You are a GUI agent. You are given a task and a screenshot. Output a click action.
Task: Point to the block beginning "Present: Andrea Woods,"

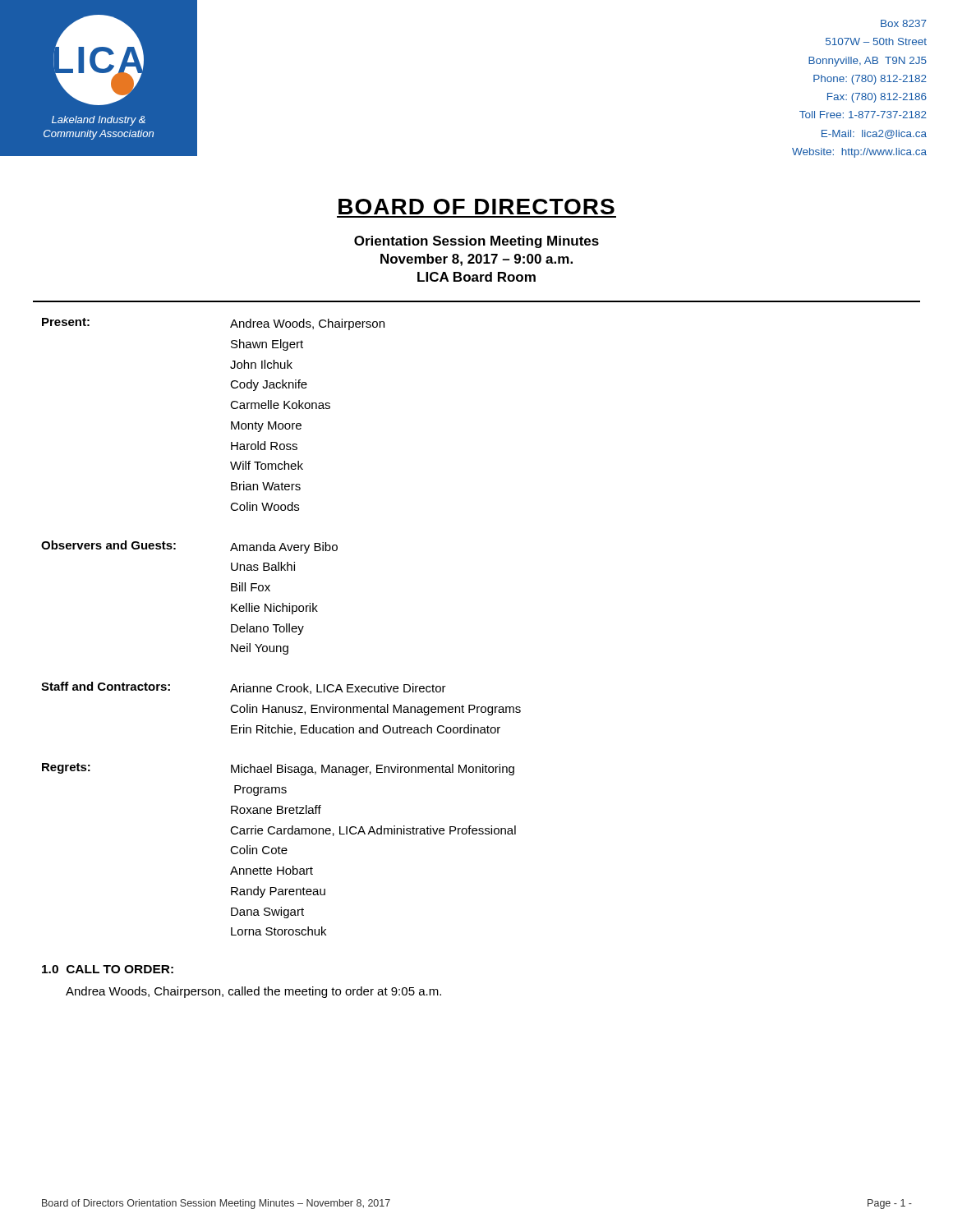[x=64, y=323]
